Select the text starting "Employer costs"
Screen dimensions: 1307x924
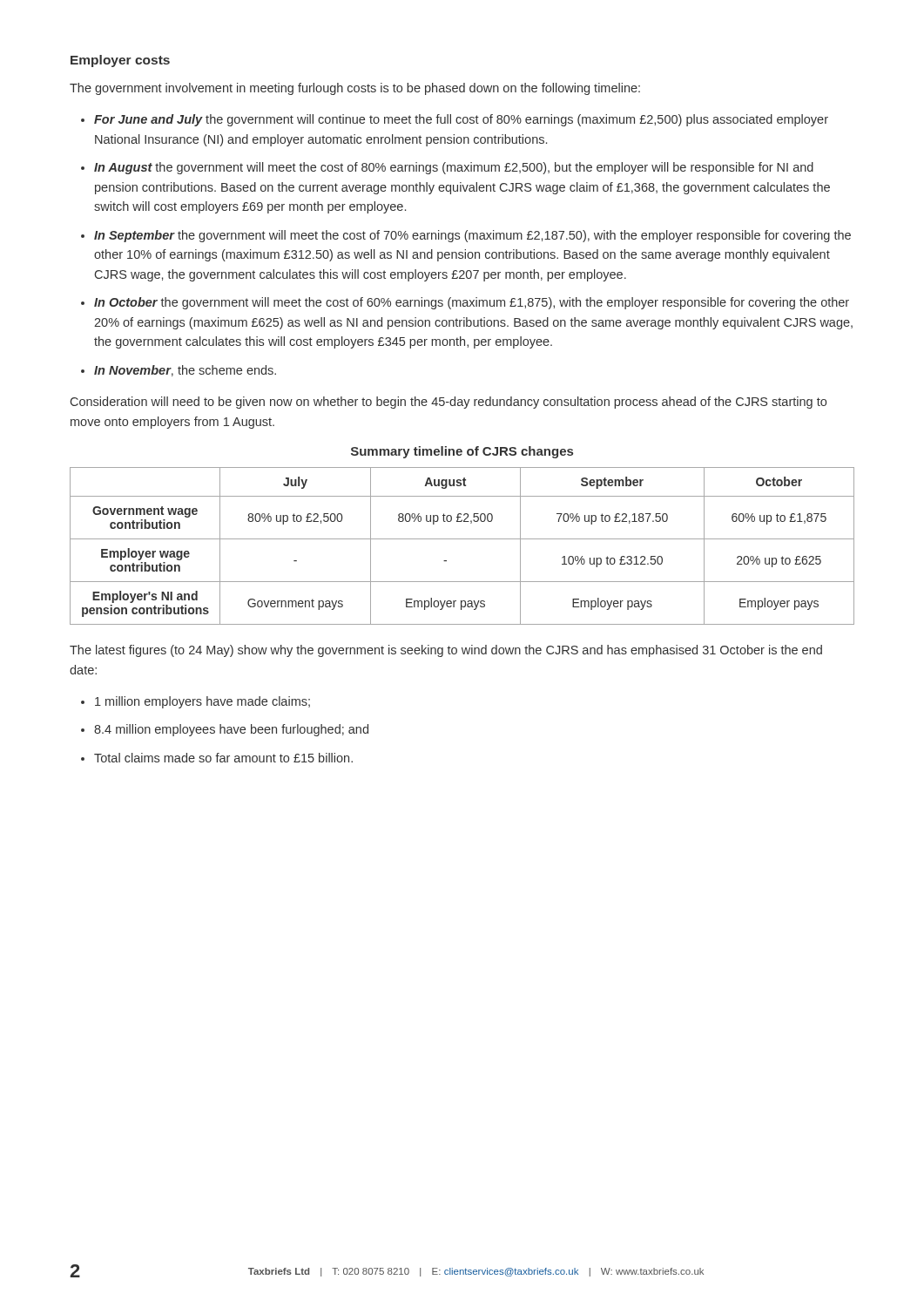click(x=120, y=60)
